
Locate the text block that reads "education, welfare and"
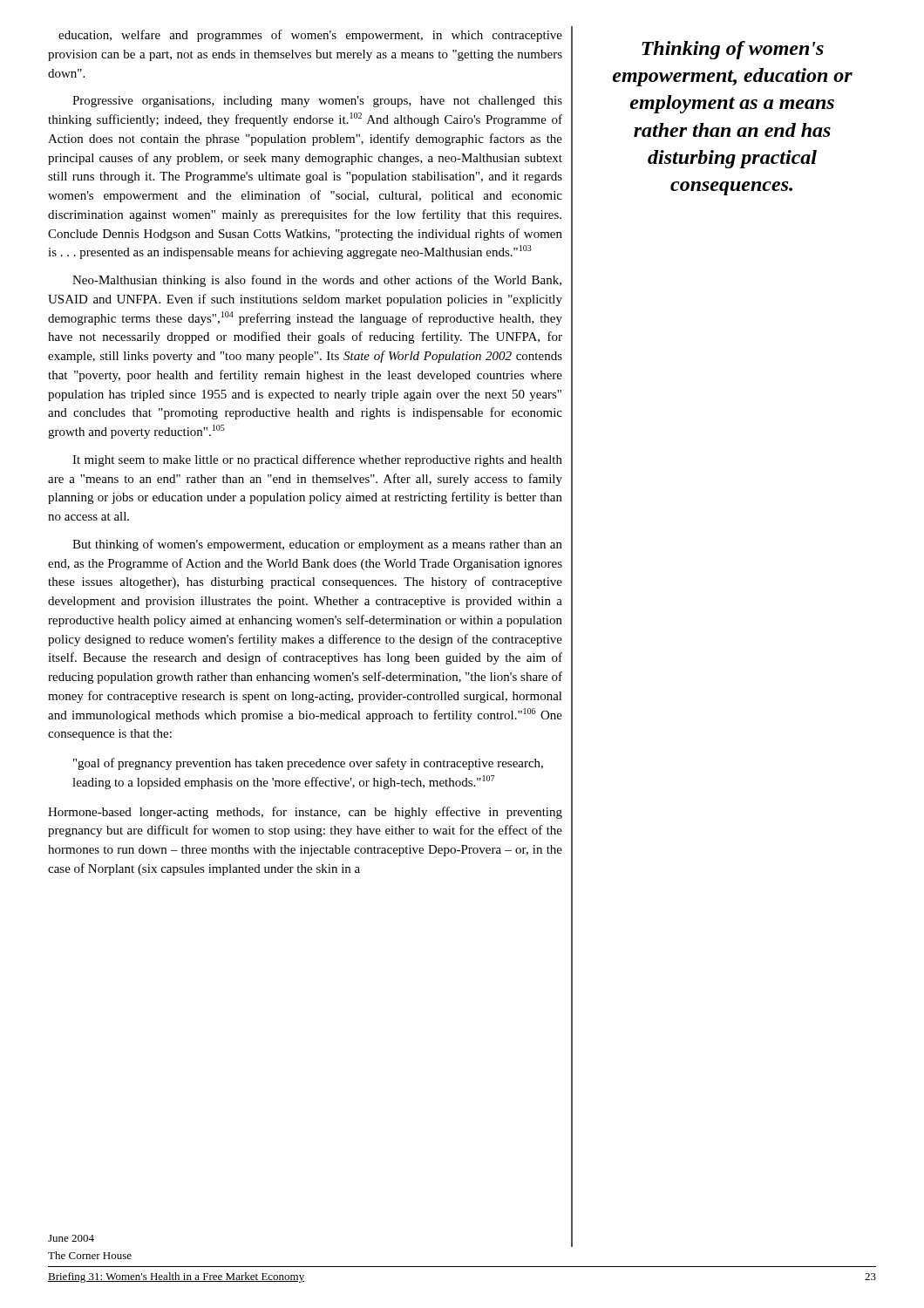click(305, 385)
